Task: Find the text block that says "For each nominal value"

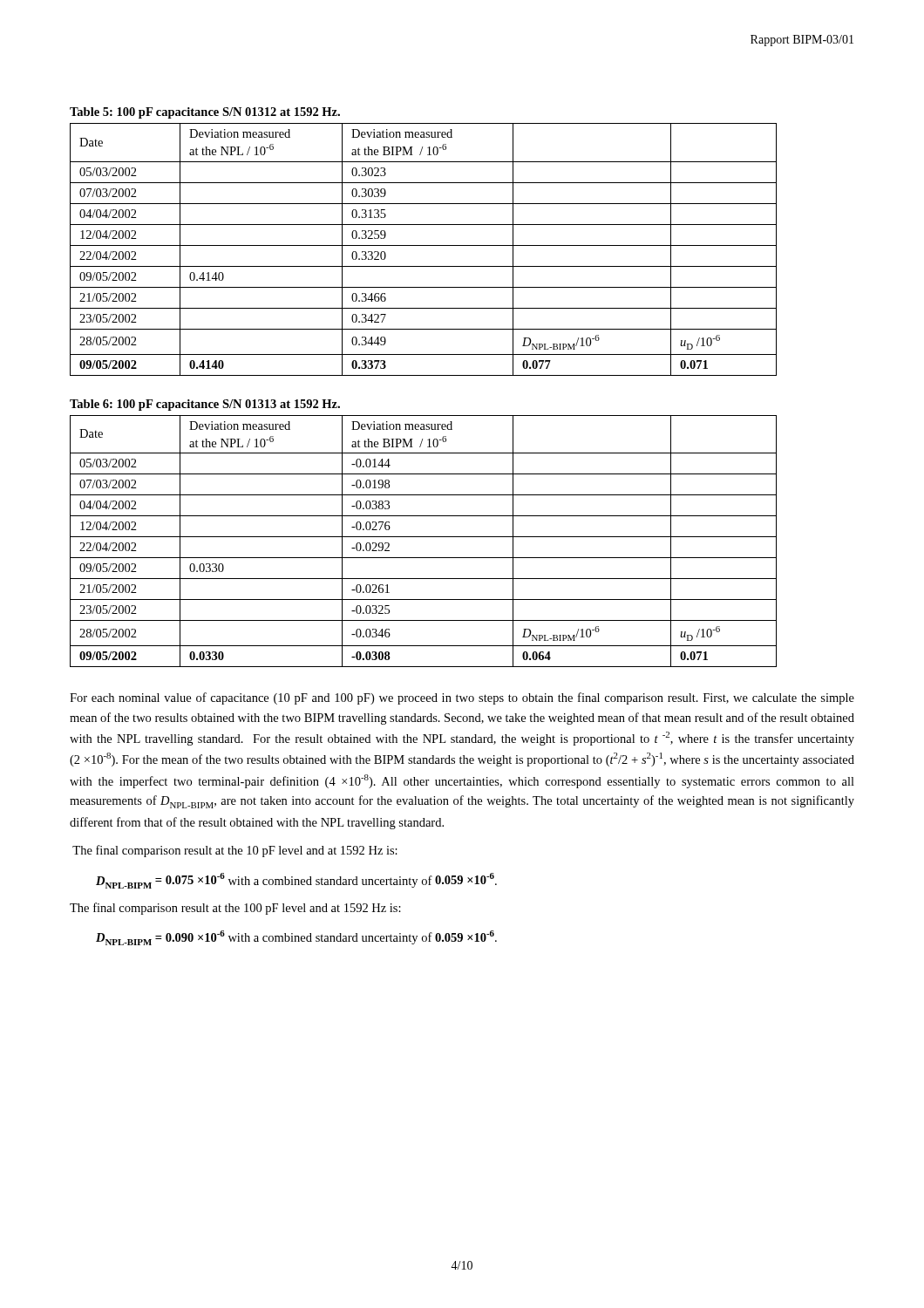Action: [x=462, y=760]
